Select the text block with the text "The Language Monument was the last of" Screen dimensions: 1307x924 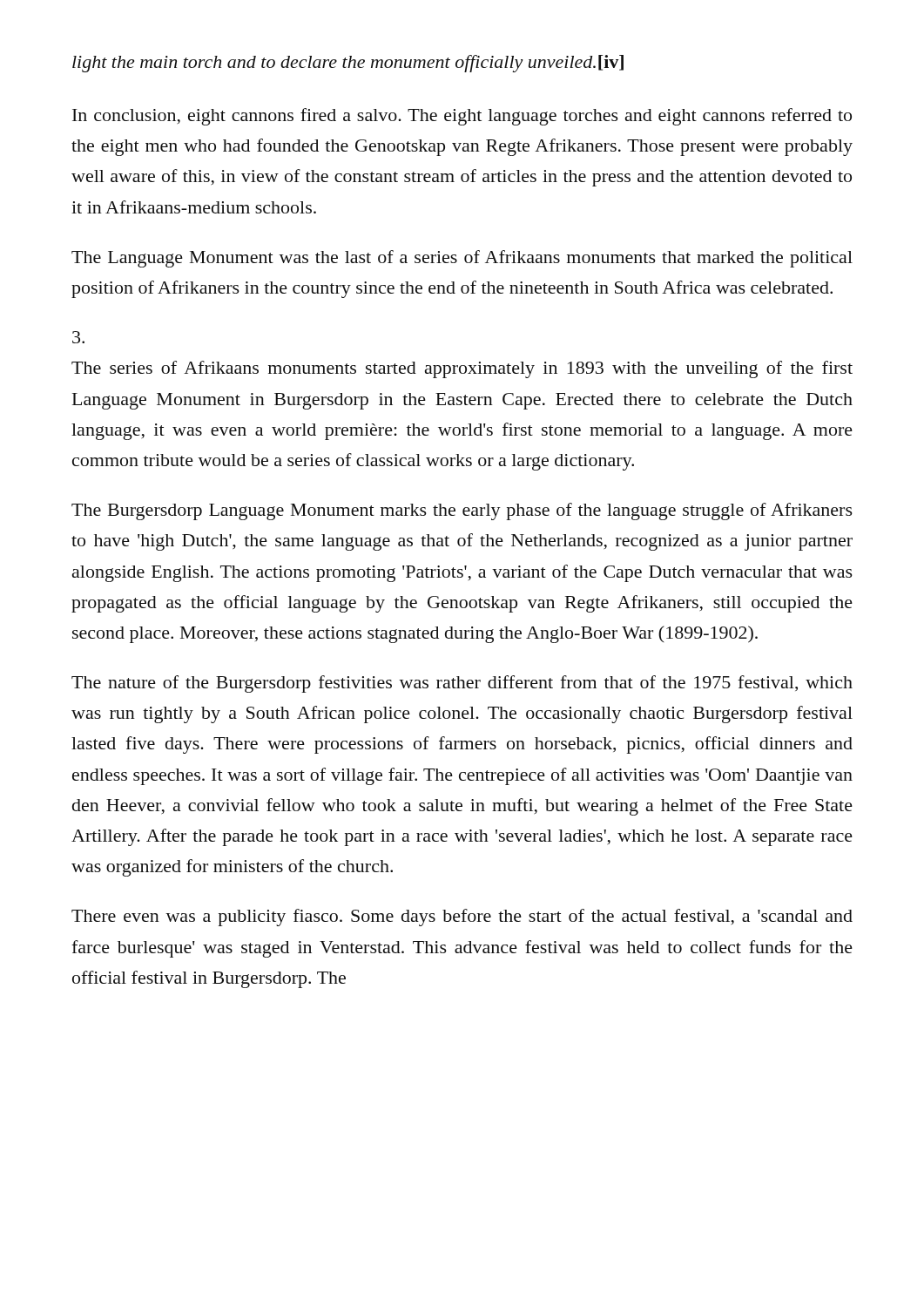pos(462,272)
